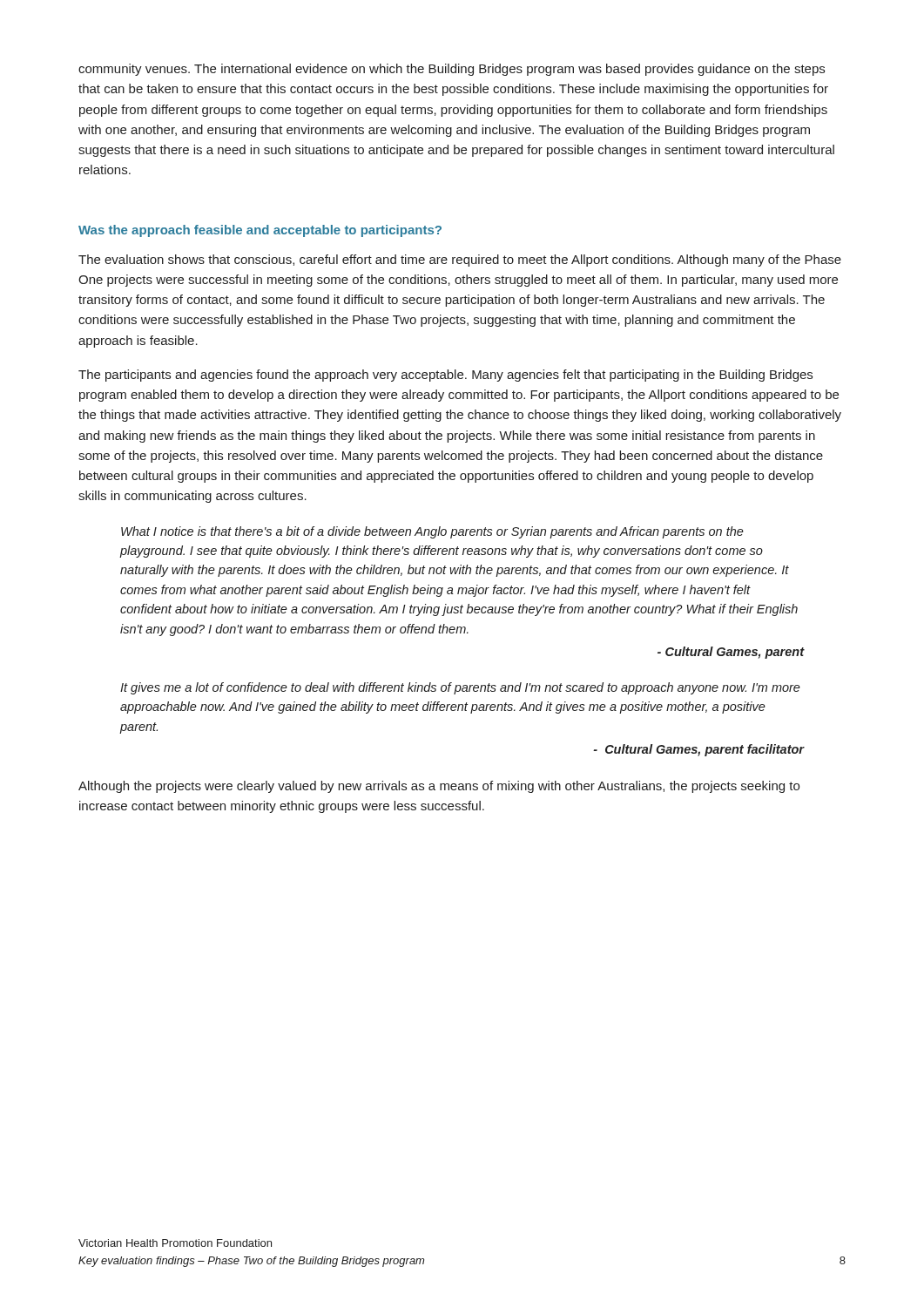Find the block starting "The evaluation shows that conscious,"

point(462,299)
